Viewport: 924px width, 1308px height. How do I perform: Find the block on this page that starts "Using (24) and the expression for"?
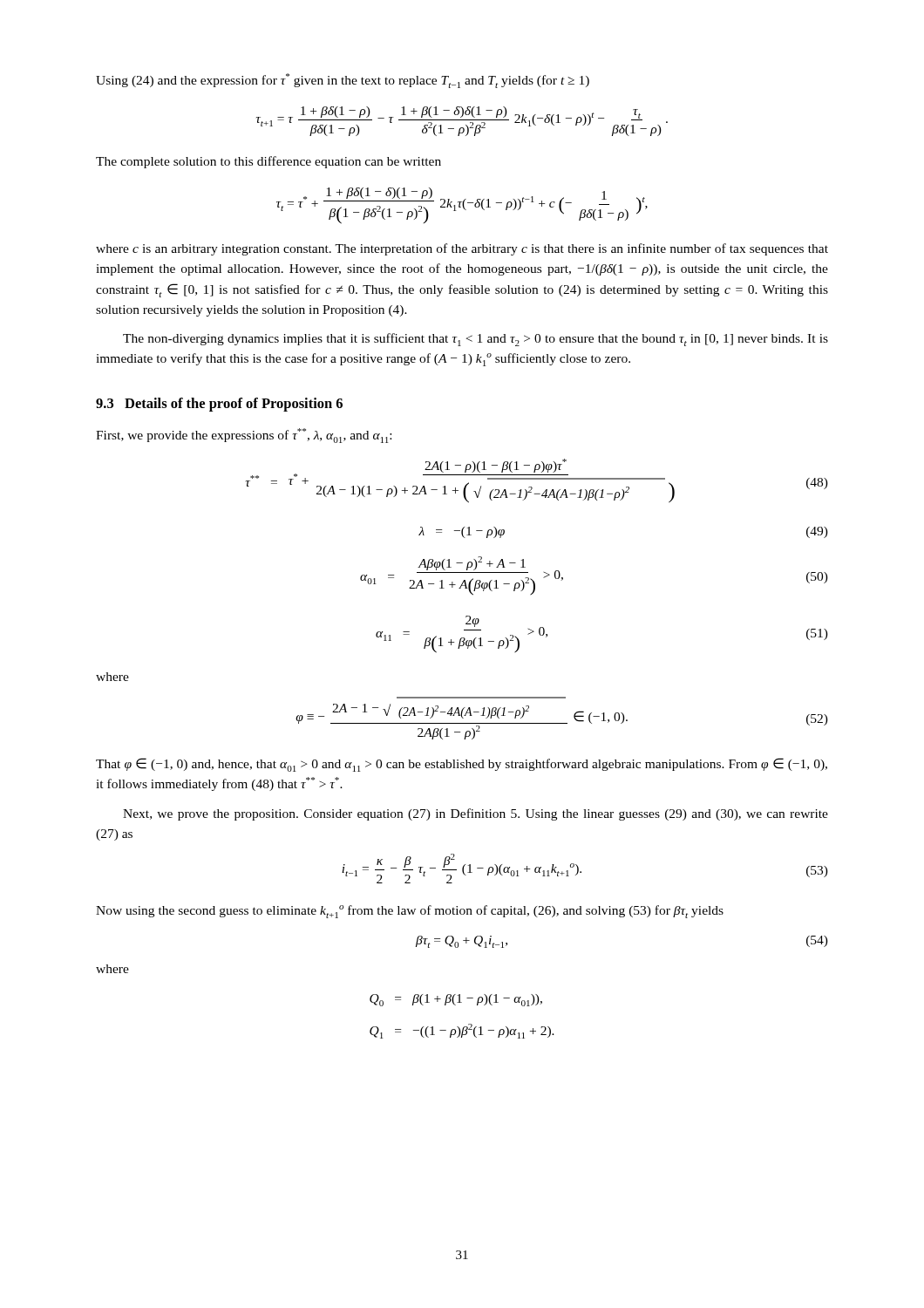(343, 80)
